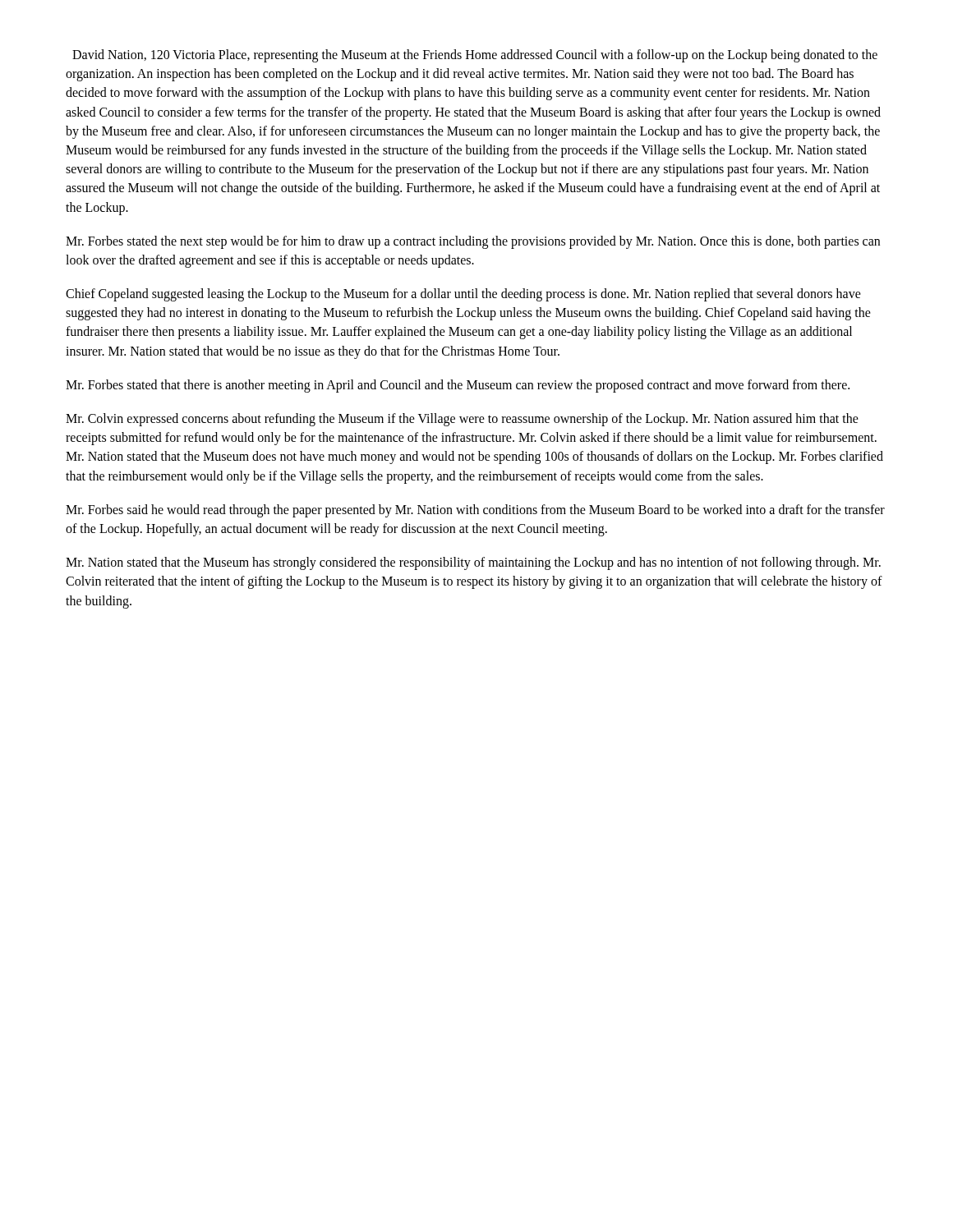Locate the text starting "Mr. Colvin expressed concerns about"
Image resolution: width=953 pixels, height=1232 pixels.
pos(474,447)
